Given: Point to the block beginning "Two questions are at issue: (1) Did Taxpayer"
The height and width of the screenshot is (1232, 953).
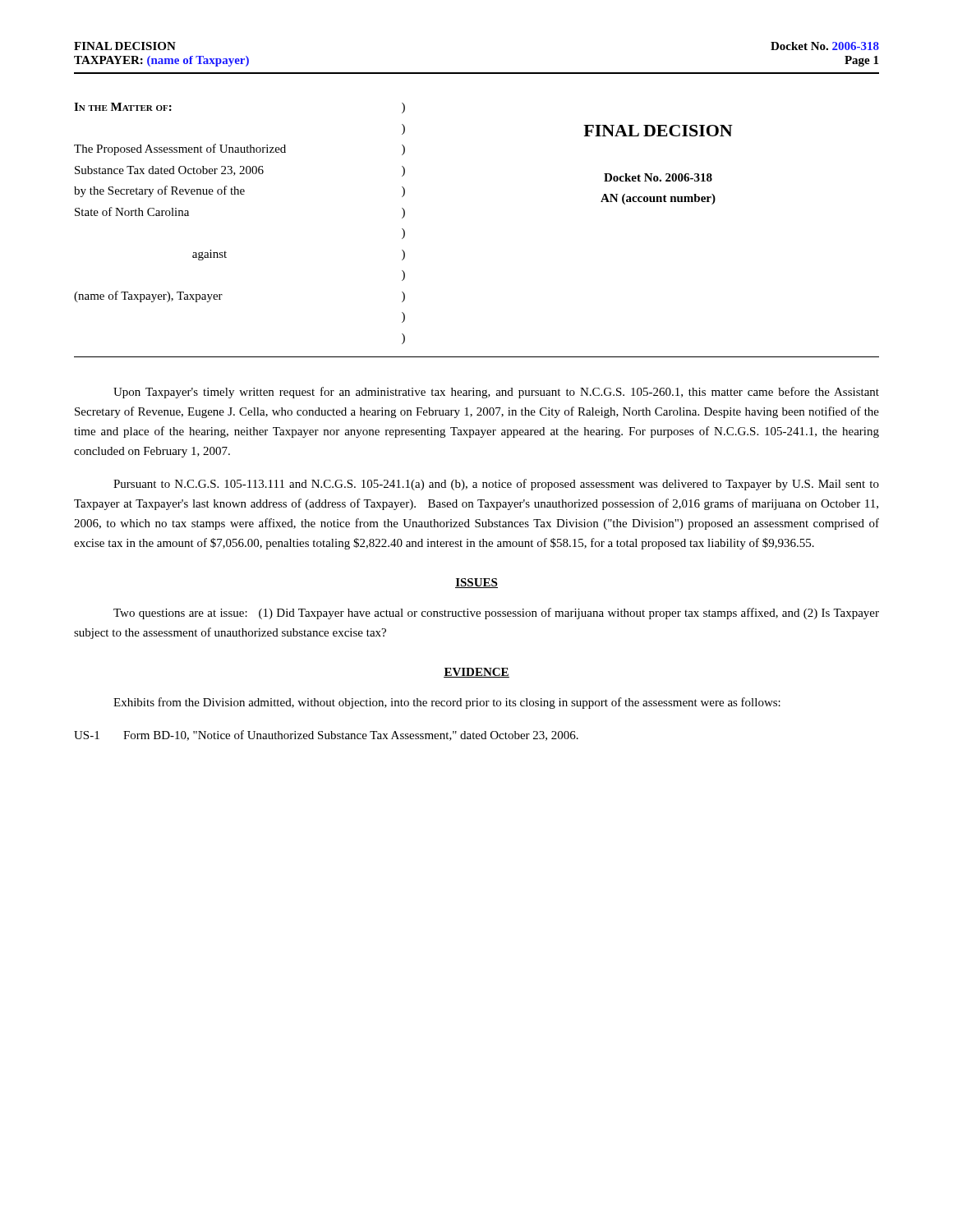Looking at the screenshot, I should [476, 623].
